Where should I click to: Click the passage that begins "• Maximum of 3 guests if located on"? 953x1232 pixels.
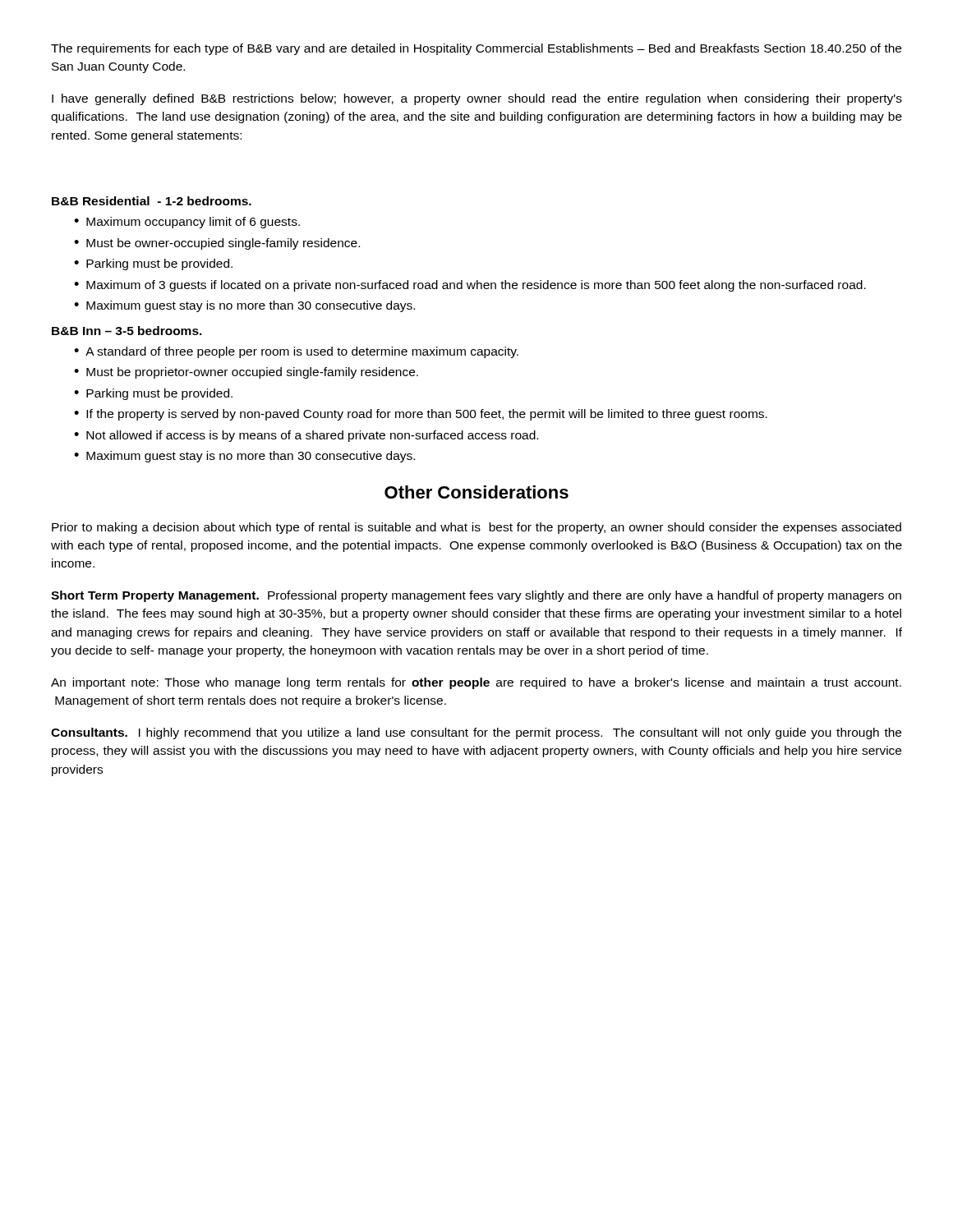(x=486, y=285)
